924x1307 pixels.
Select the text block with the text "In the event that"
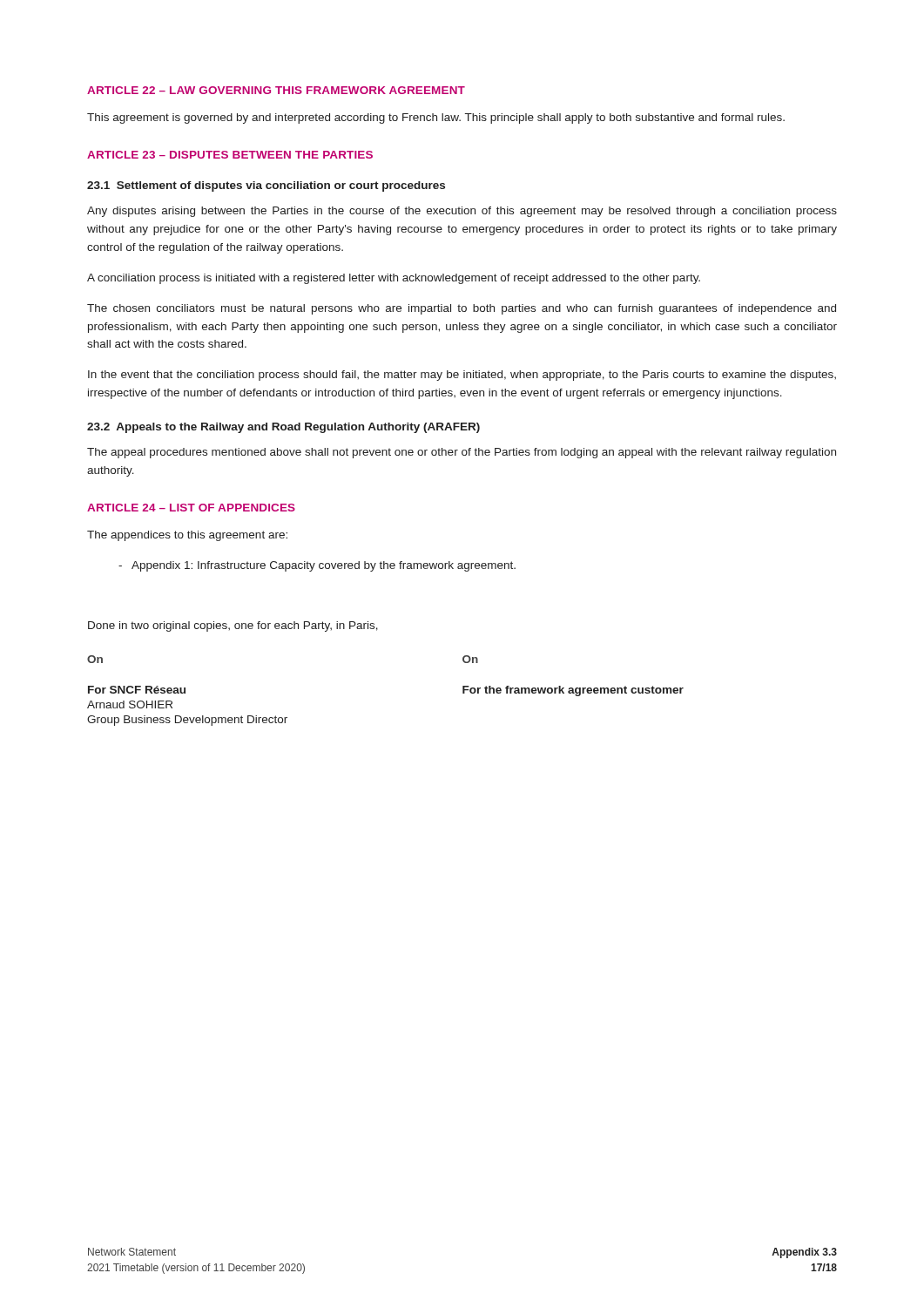point(462,384)
